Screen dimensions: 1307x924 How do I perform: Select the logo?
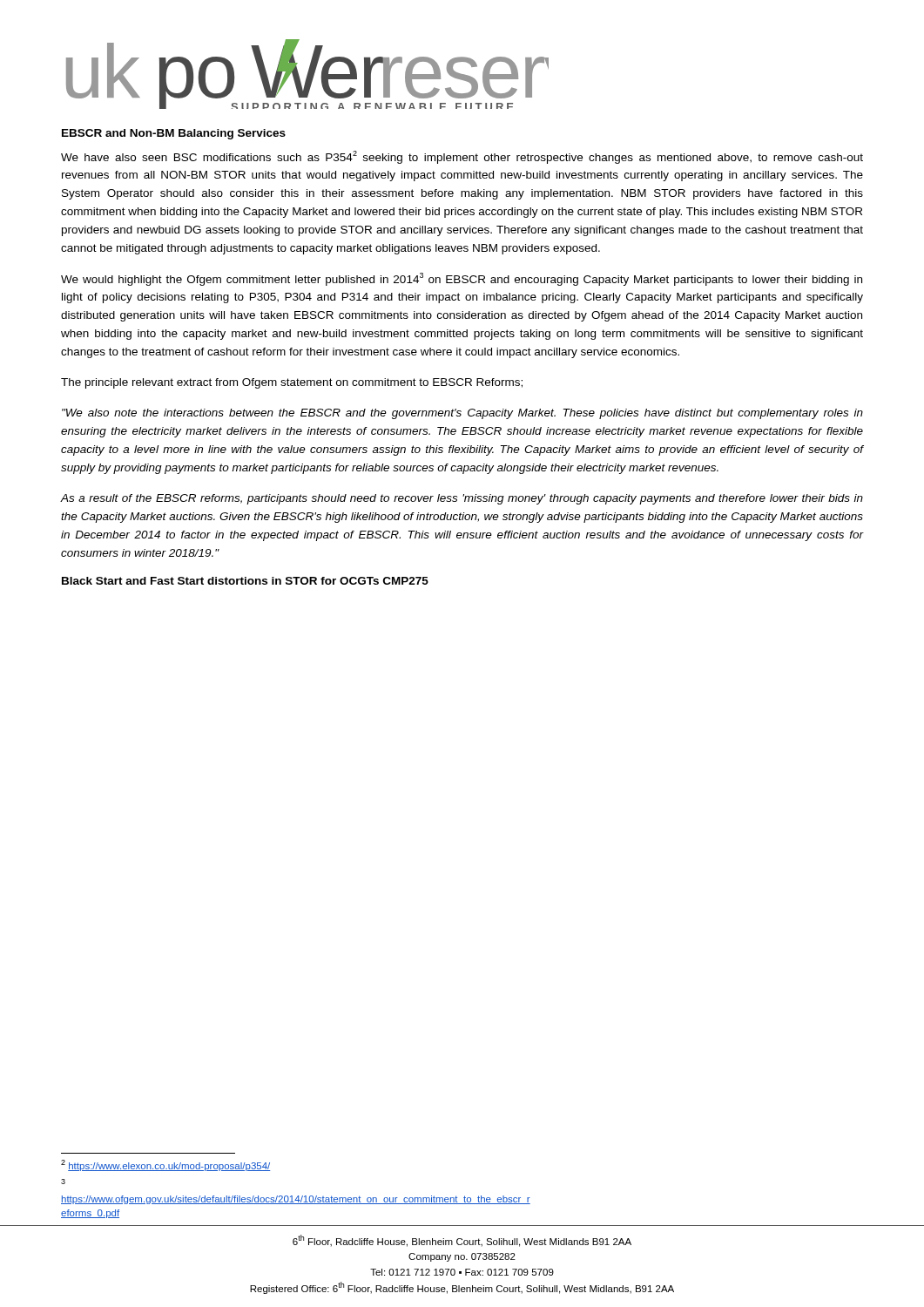pos(462,54)
